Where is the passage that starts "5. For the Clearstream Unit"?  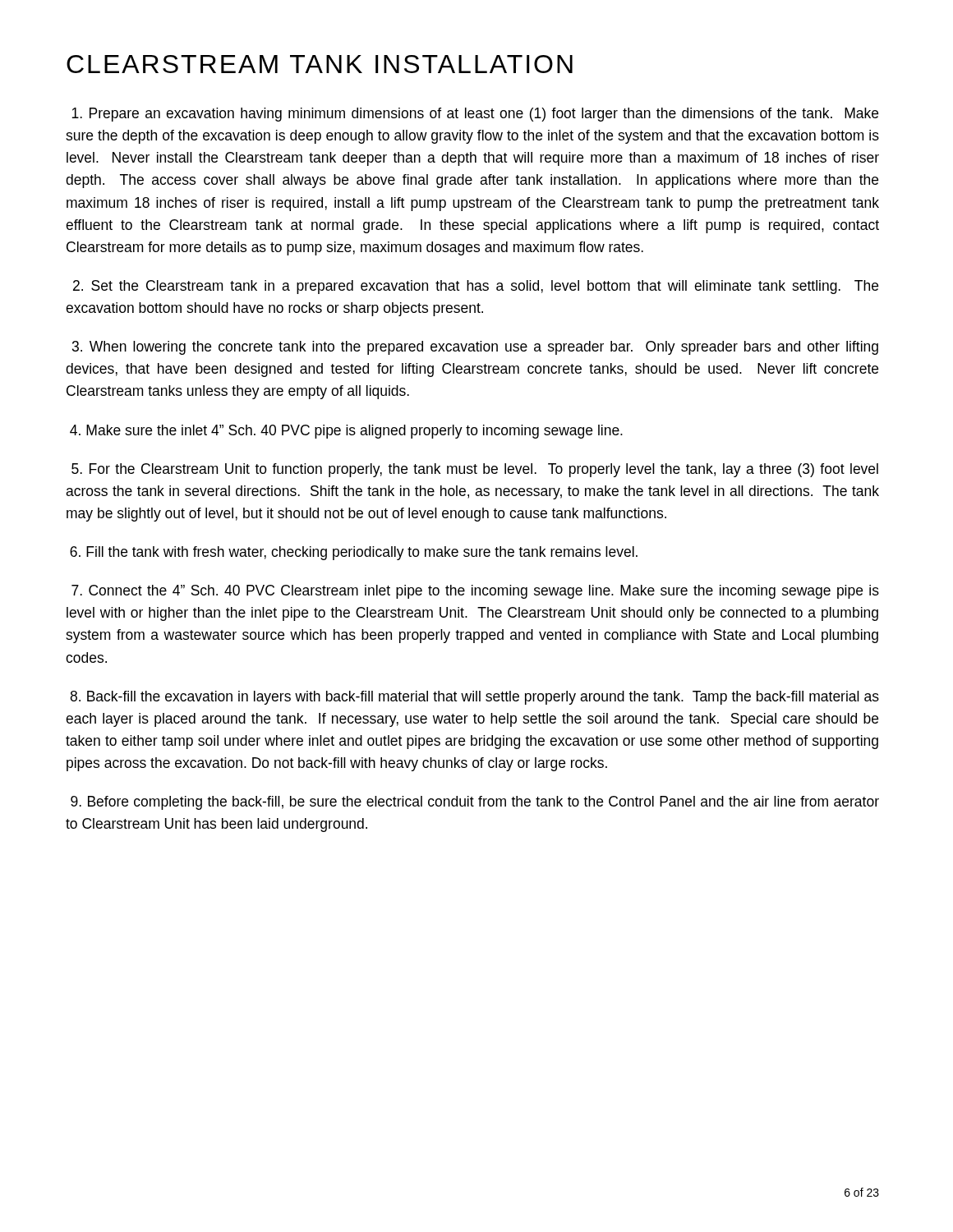tap(472, 491)
